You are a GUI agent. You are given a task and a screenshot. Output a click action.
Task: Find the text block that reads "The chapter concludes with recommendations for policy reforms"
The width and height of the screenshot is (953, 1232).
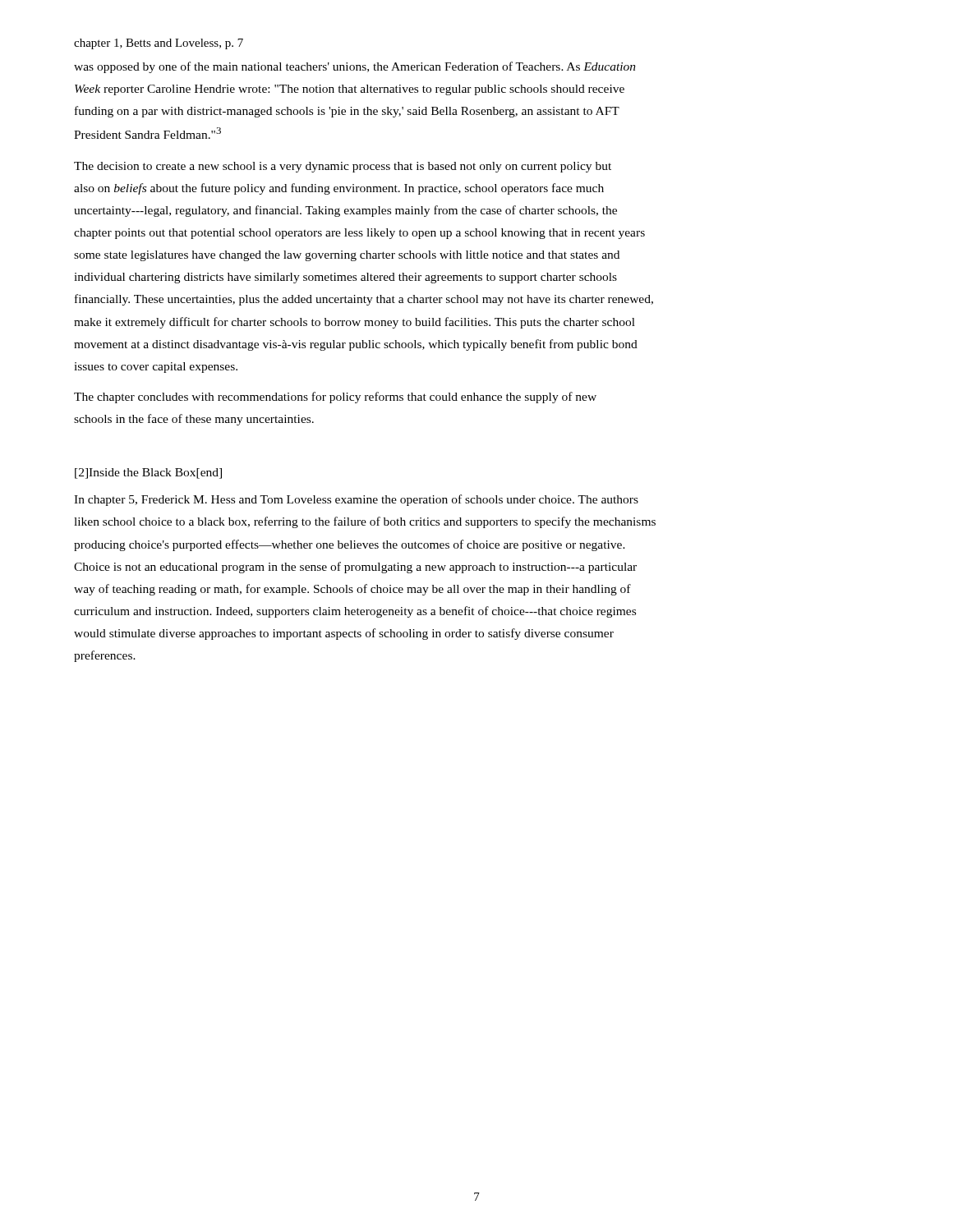point(476,407)
